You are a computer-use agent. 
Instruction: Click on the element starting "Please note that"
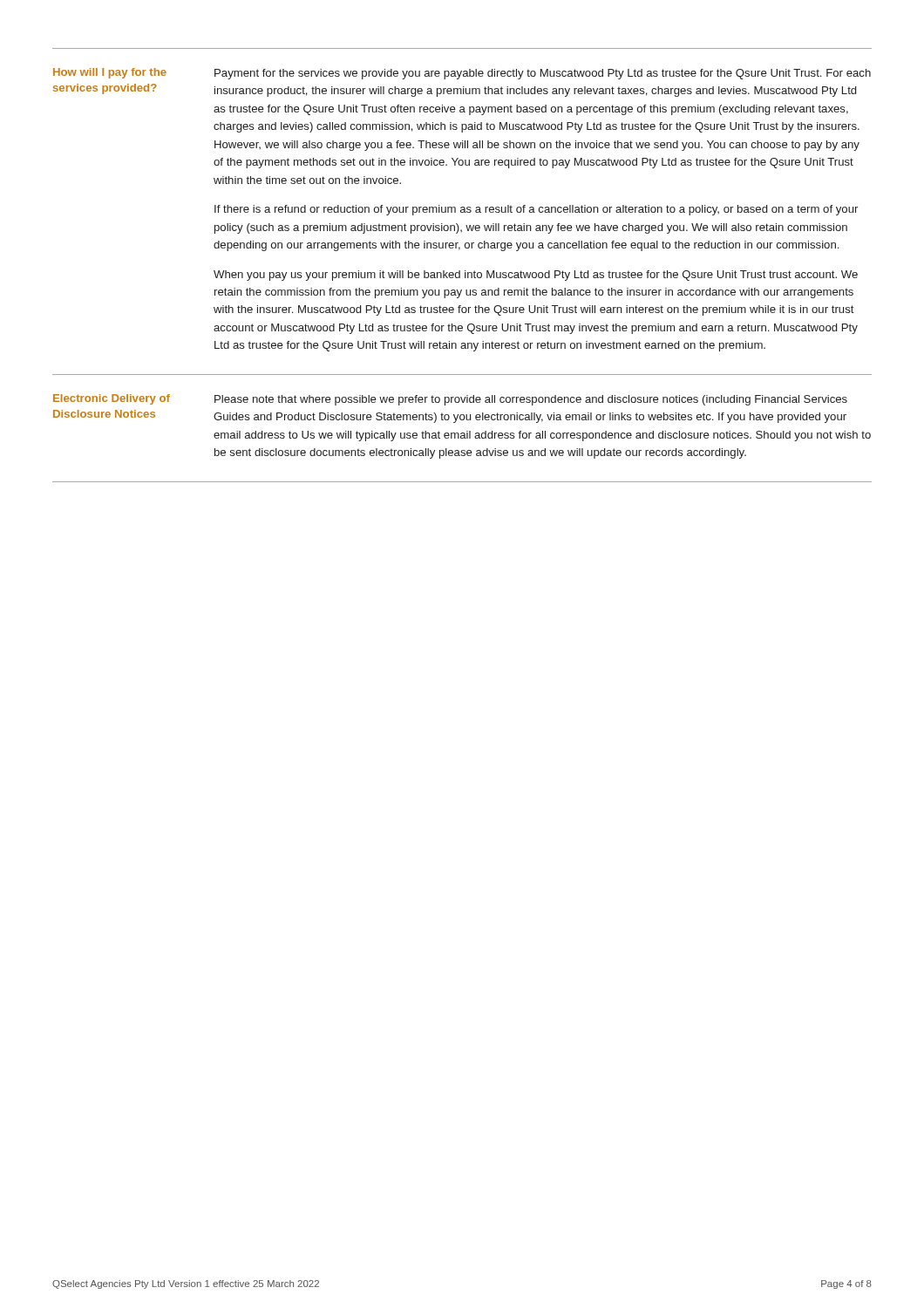(x=543, y=426)
